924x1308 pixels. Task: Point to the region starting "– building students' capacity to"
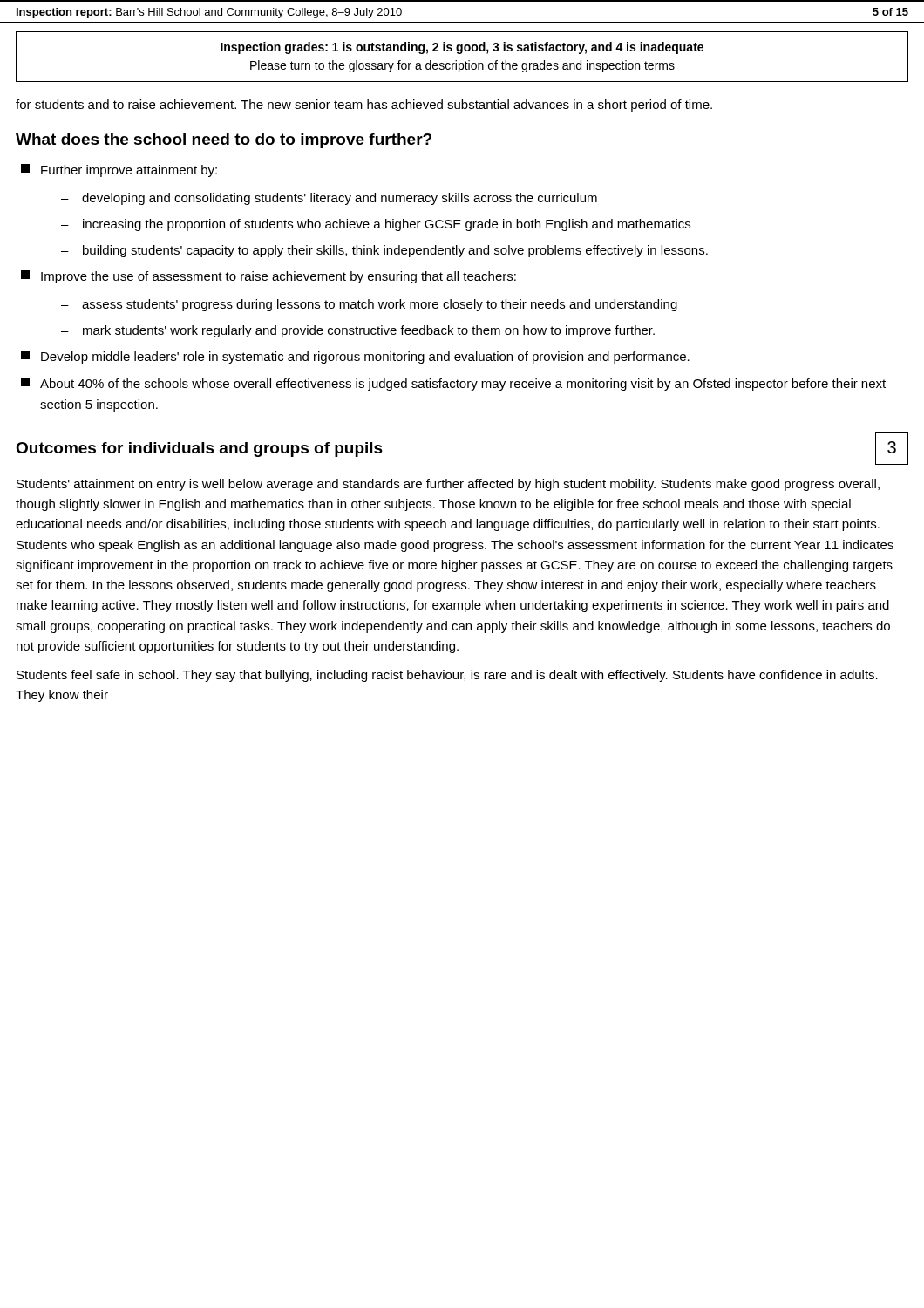(385, 250)
